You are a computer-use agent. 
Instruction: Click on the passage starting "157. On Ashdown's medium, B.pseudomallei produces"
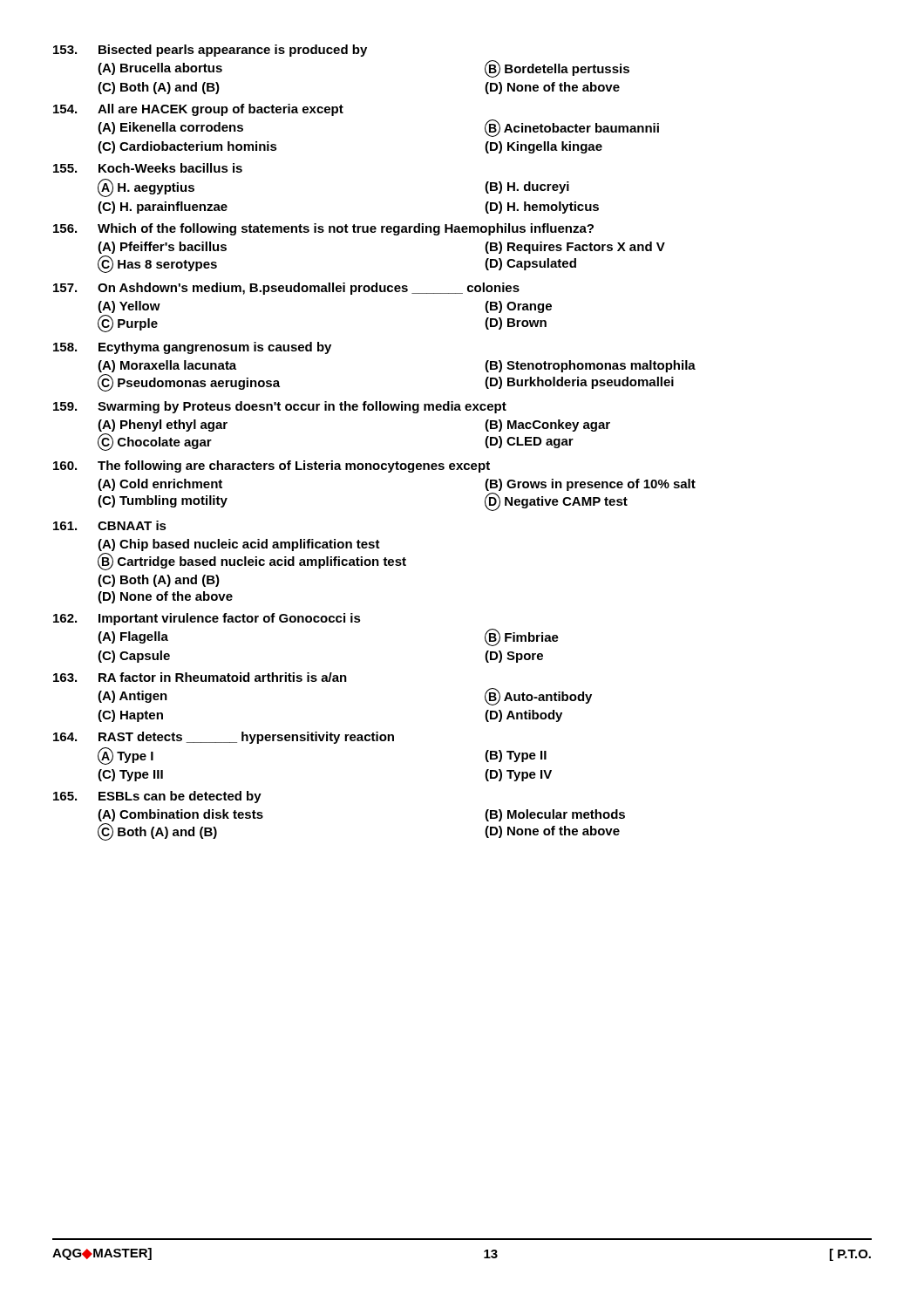click(x=286, y=289)
